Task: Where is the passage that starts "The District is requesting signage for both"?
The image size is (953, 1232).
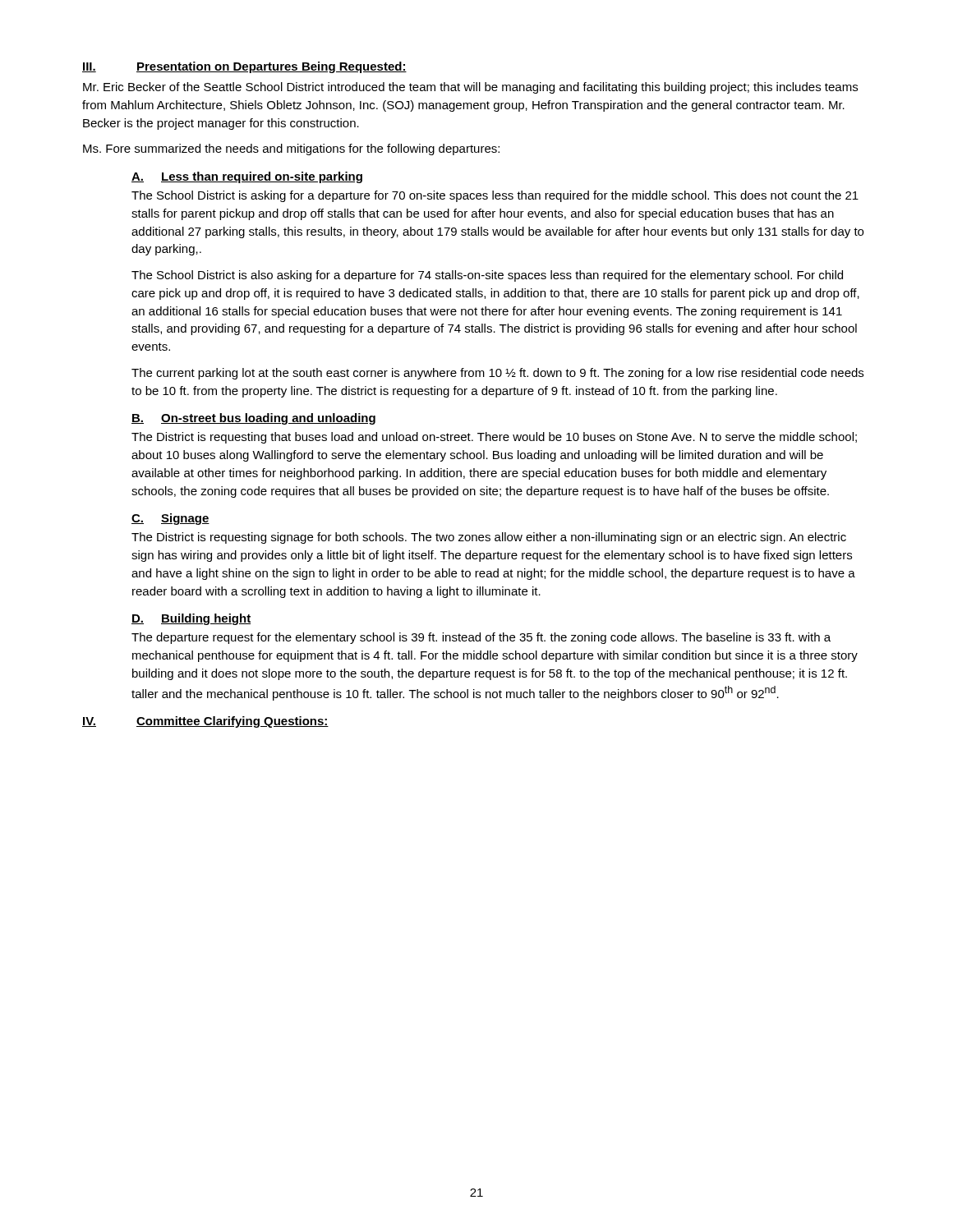Action: pos(501,564)
